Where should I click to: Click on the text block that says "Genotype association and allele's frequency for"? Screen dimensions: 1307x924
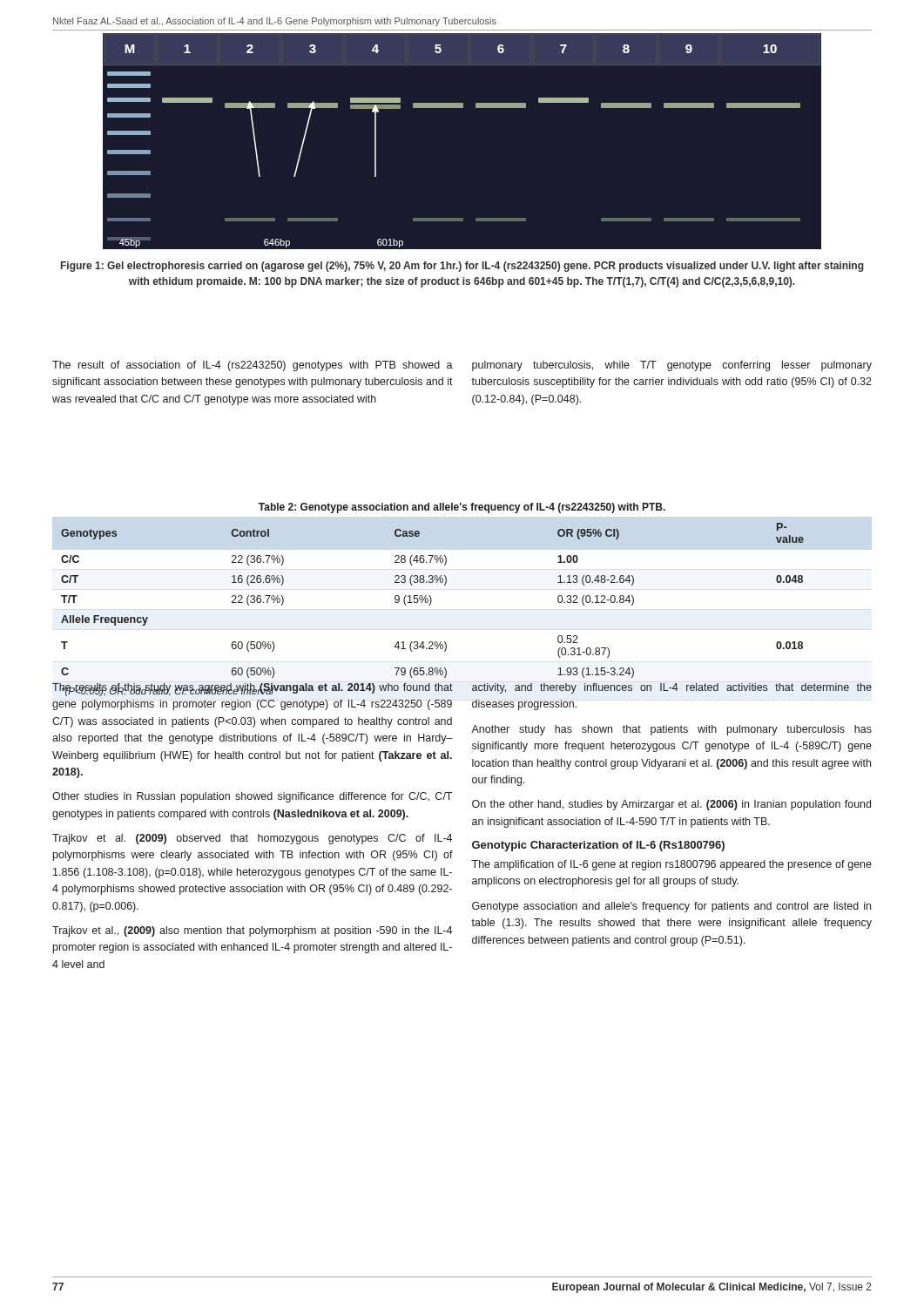(672, 923)
